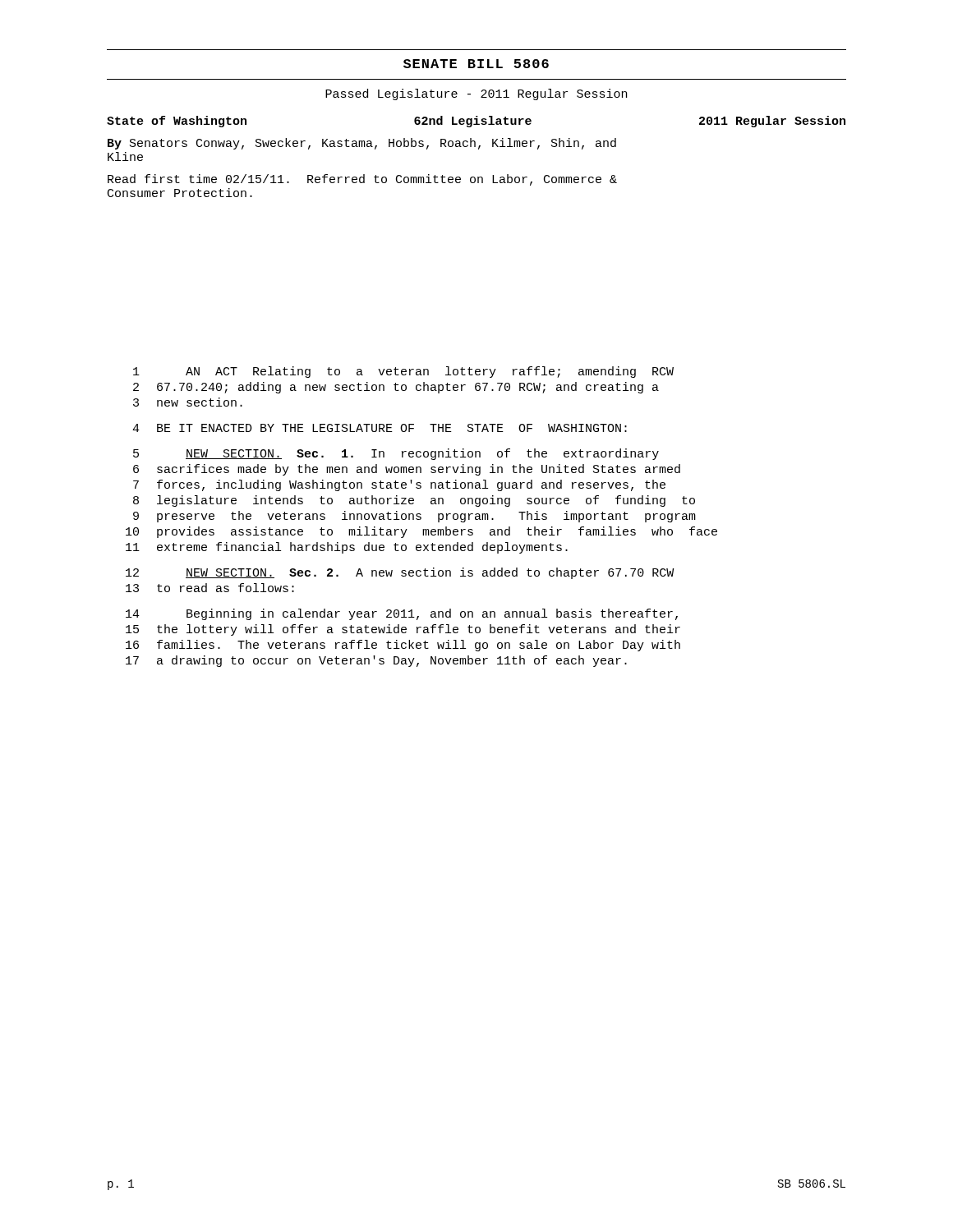Select the text block starting "12 NEW SECTION. Sec. 2. A new section"
Image resolution: width=953 pixels, height=1232 pixels.
(x=476, y=574)
